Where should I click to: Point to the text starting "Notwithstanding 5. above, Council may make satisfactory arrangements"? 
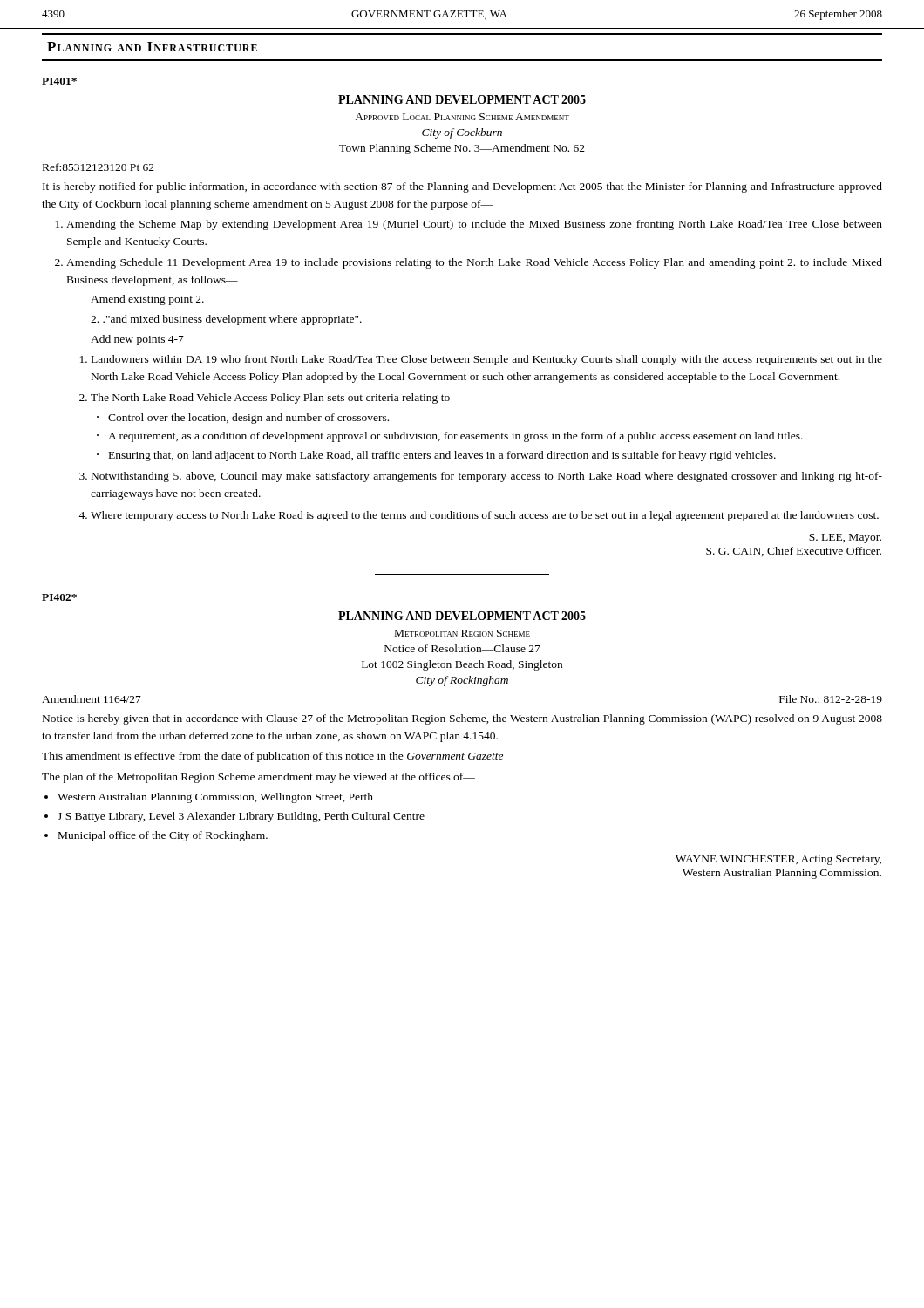click(486, 485)
